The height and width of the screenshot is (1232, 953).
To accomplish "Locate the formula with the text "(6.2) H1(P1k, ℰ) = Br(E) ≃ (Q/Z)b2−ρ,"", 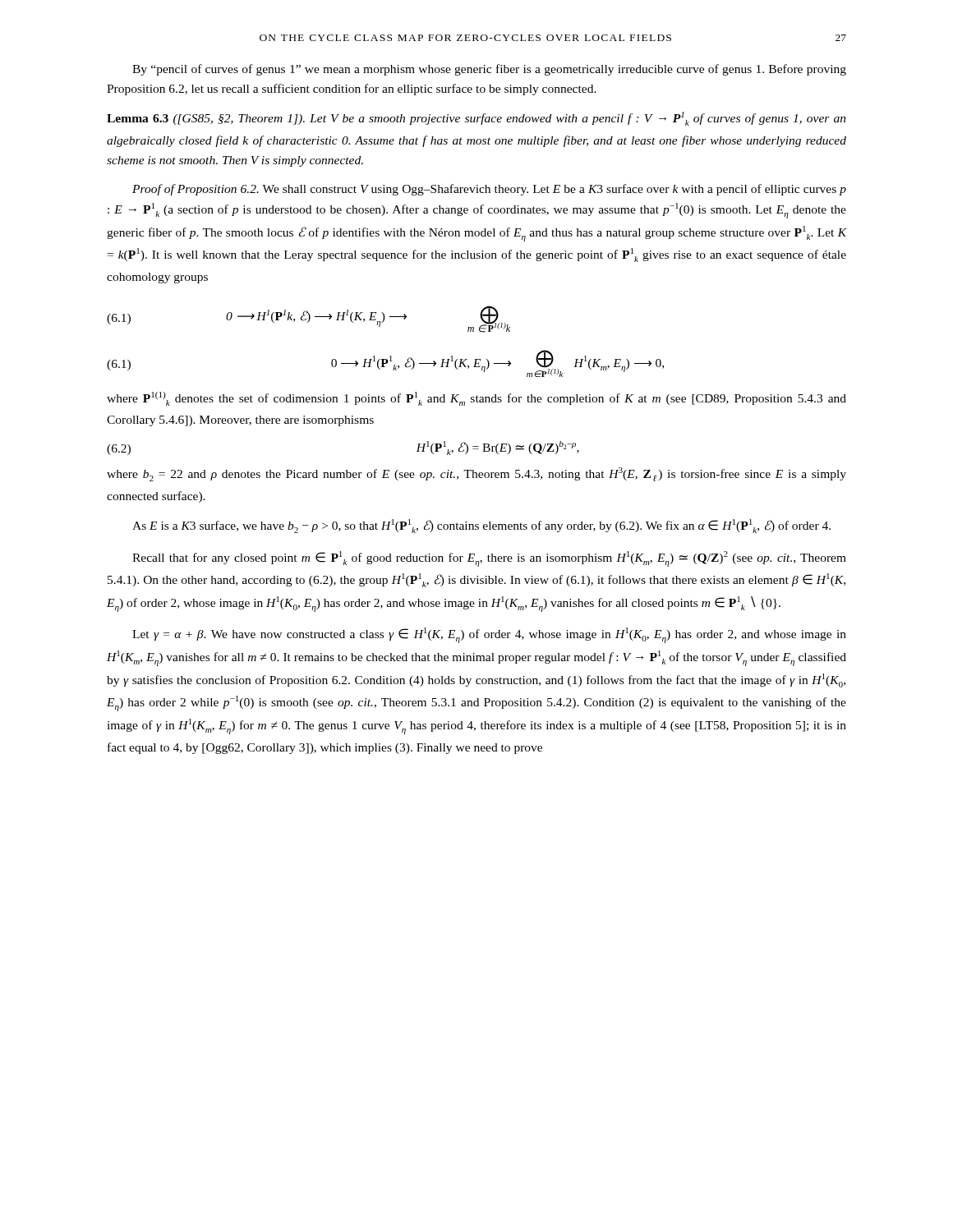I will (476, 448).
